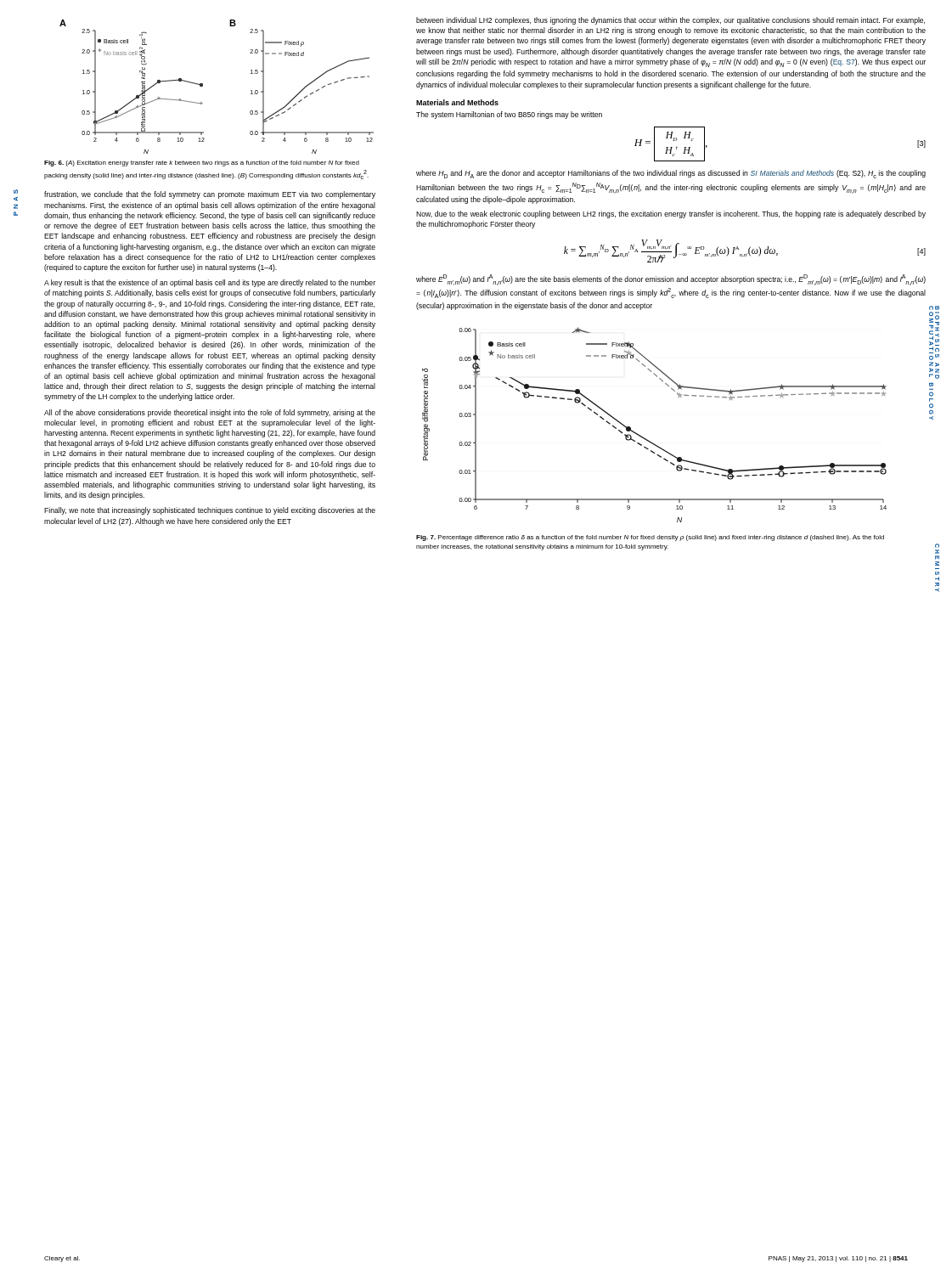Find the text block that says "A key result is that the existence of"
This screenshot has height=1274, width=952.
click(x=210, y=340)
